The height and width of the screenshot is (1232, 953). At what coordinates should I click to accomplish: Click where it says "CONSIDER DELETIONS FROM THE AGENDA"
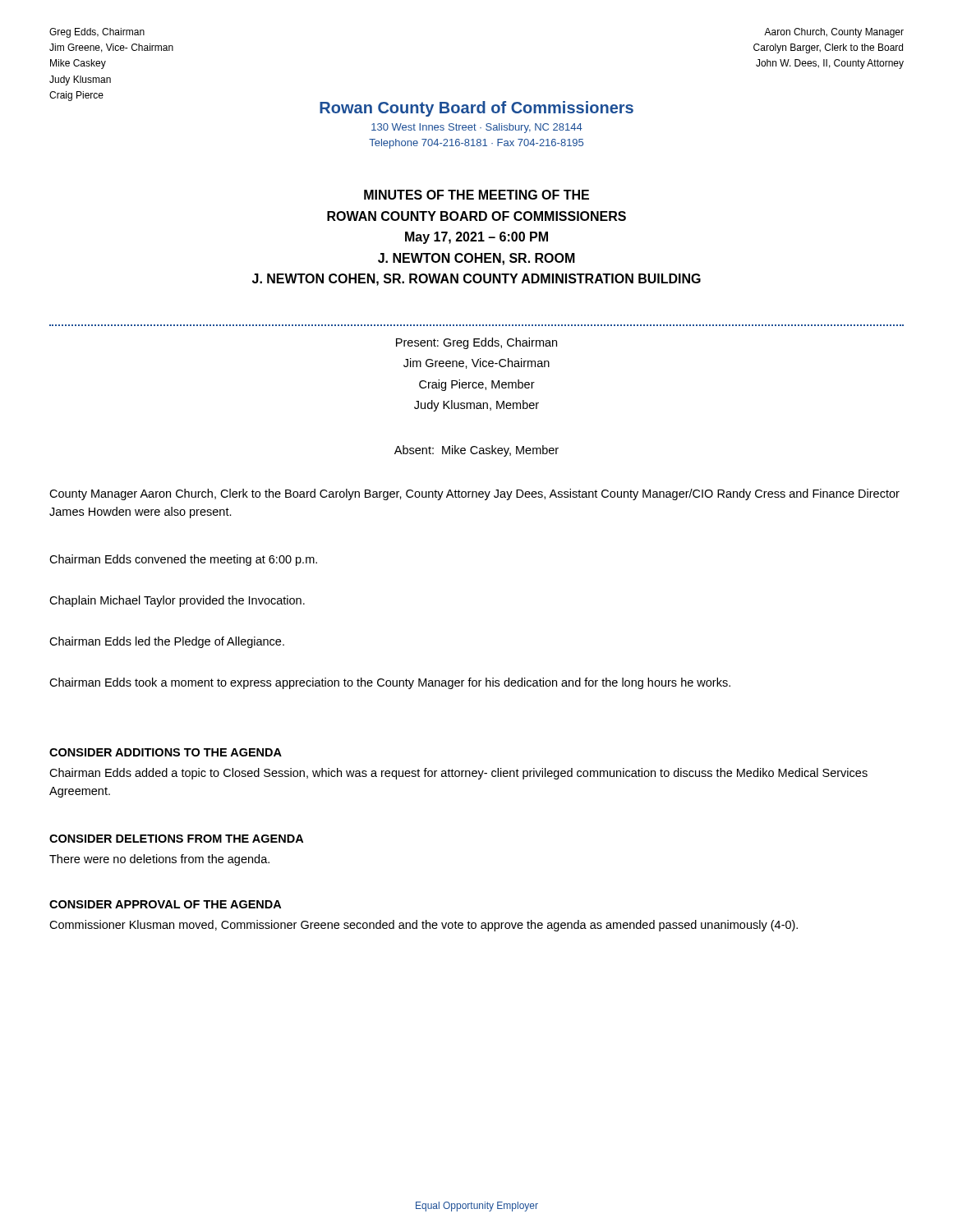(x=176, y=839)
